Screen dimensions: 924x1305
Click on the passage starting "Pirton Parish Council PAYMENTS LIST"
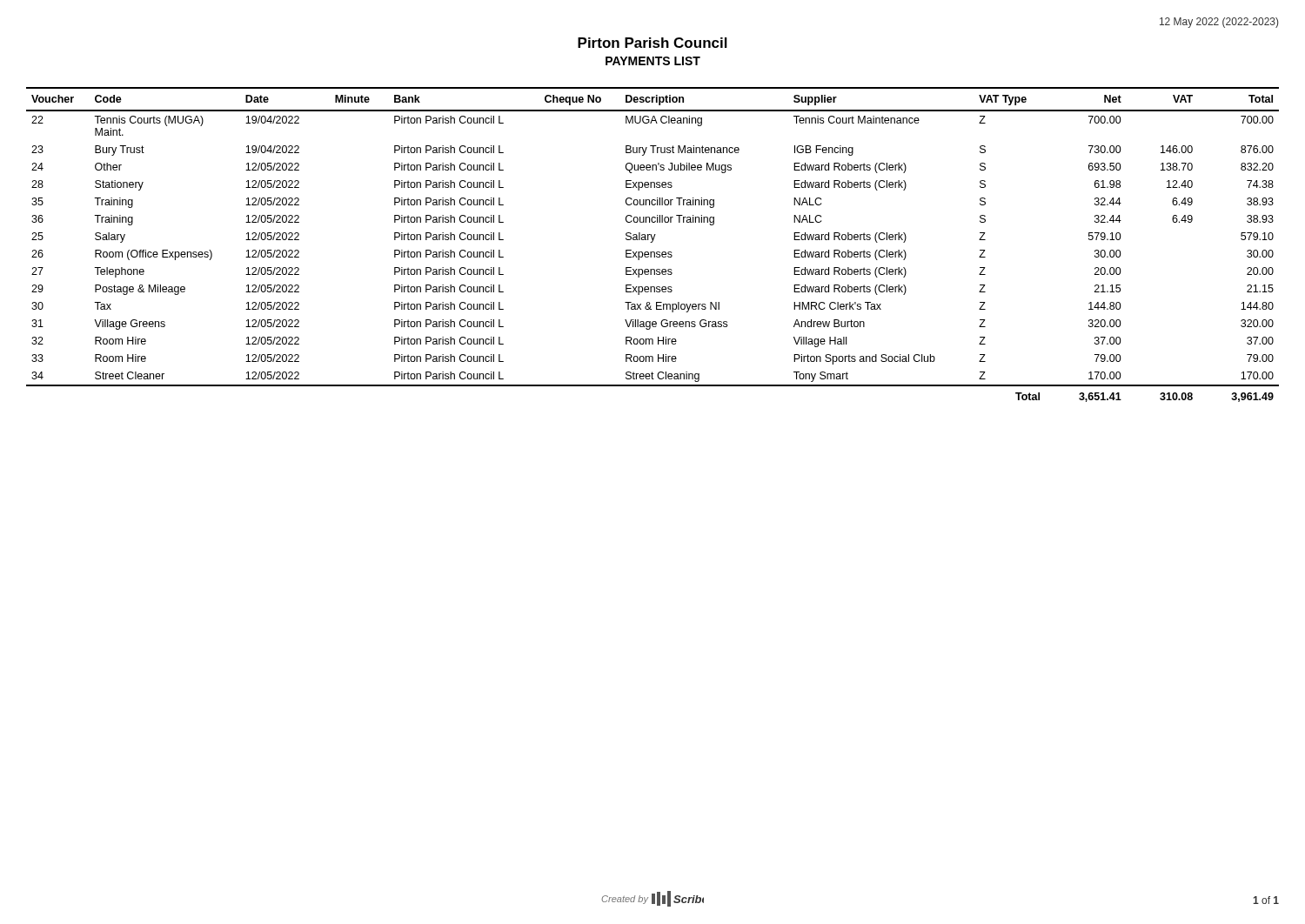[x=652, y=51]
